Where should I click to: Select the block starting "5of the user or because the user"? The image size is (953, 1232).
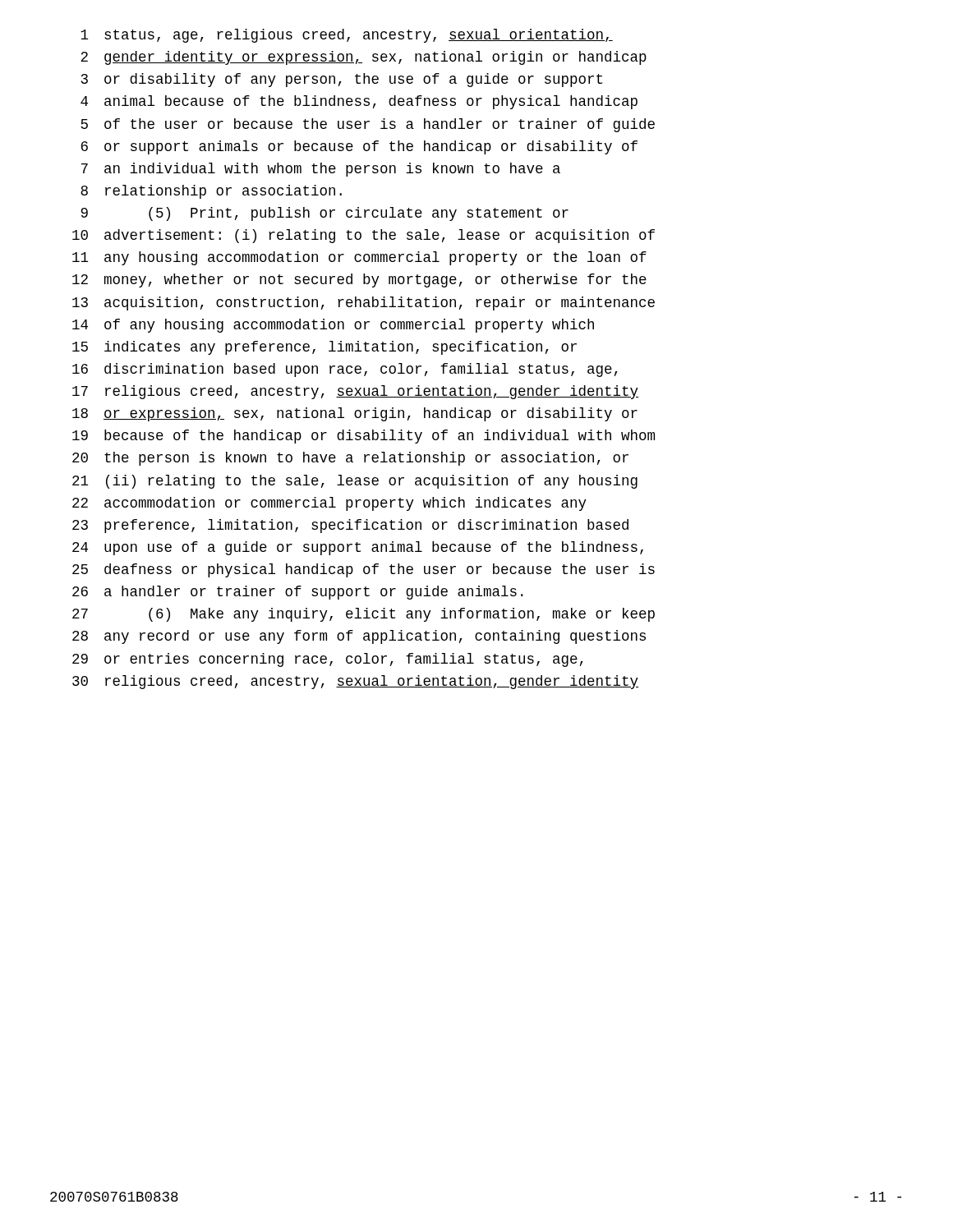tap(476, 125)
